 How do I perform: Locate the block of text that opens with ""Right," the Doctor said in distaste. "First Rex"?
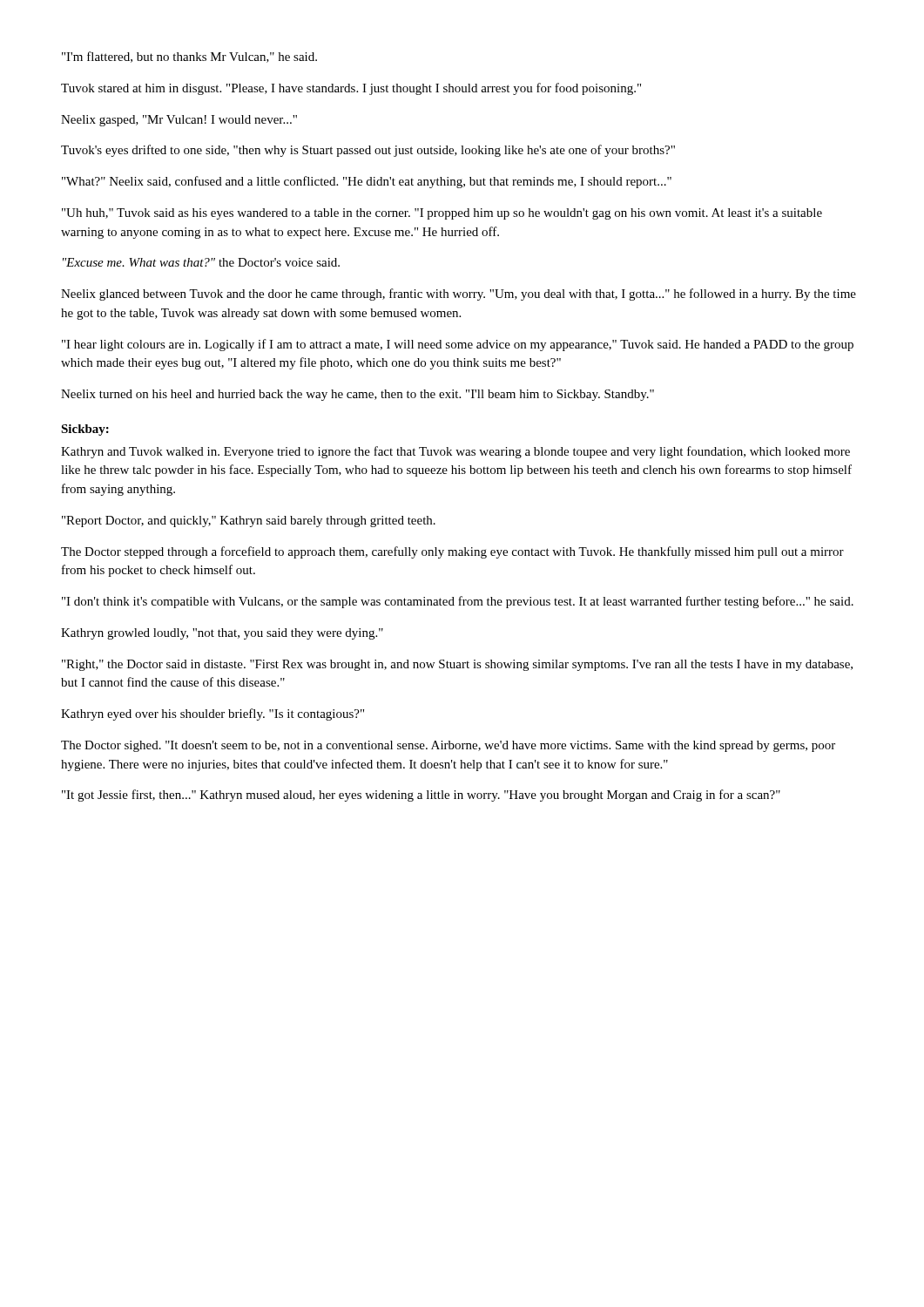pyautogui.click(x=457, y=673)
